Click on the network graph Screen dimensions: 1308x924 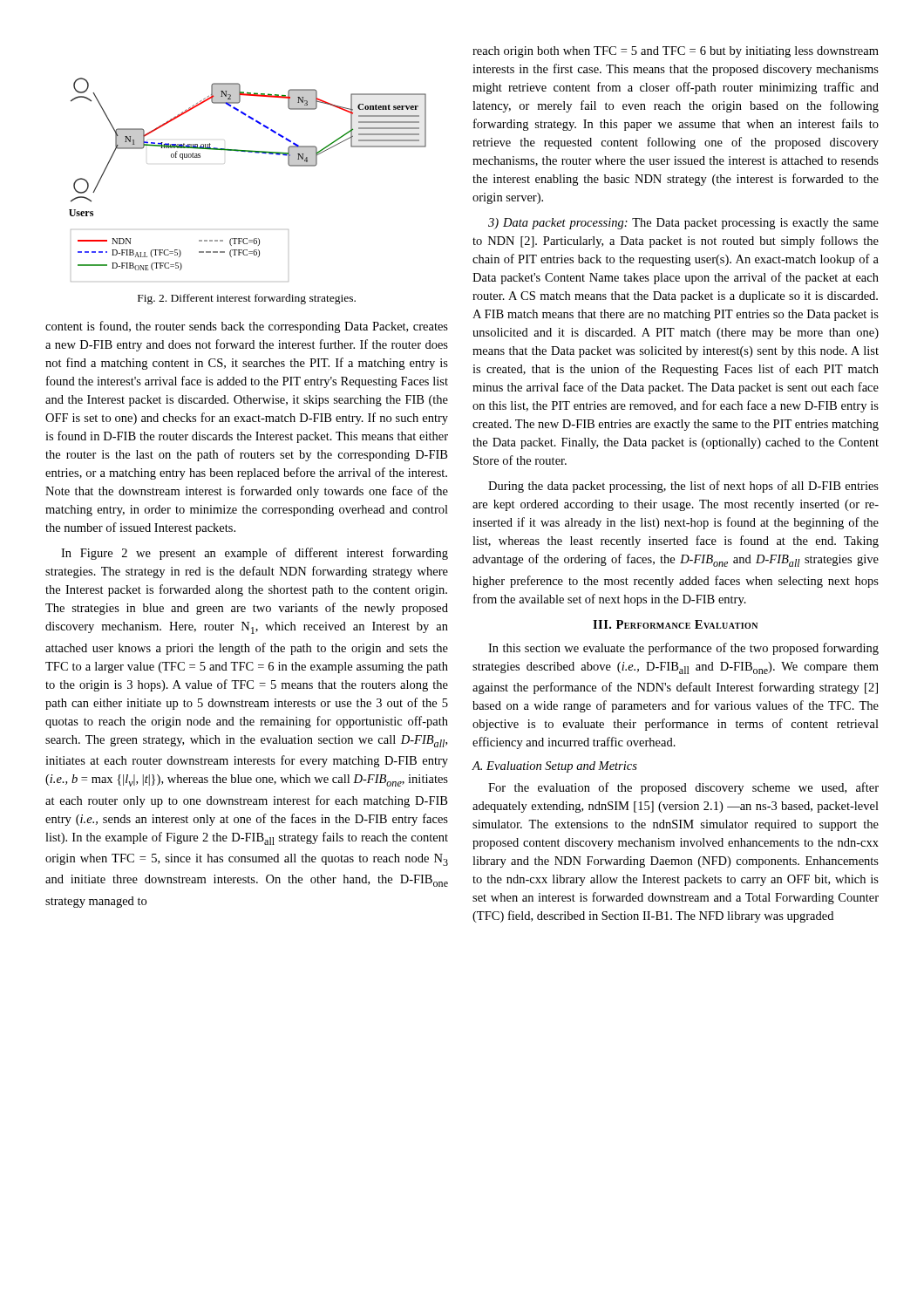tap(247, 164)
